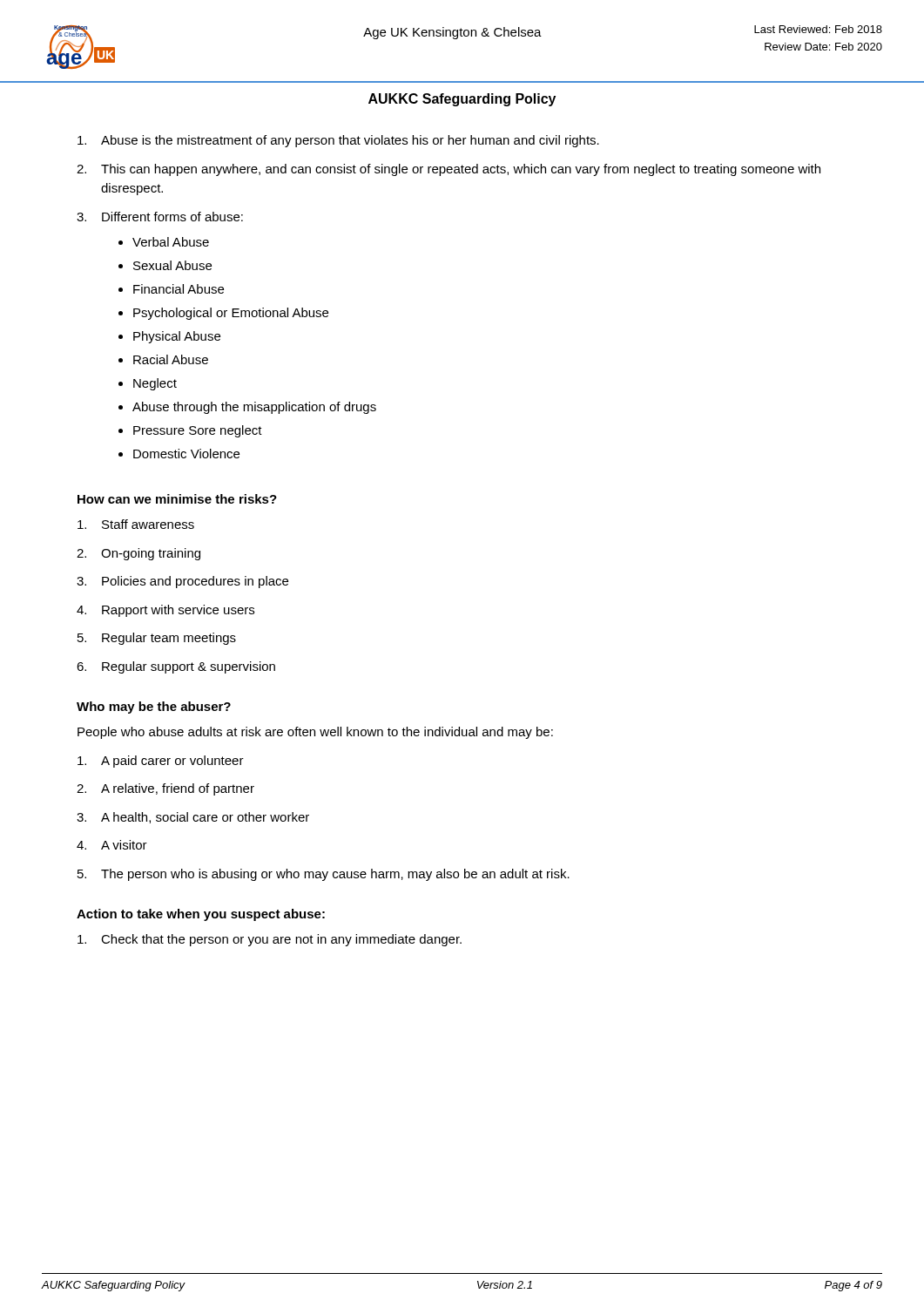Click on the list item with the text "5. Regular team"
The image size is (924, 1307).
pos(157,639)
